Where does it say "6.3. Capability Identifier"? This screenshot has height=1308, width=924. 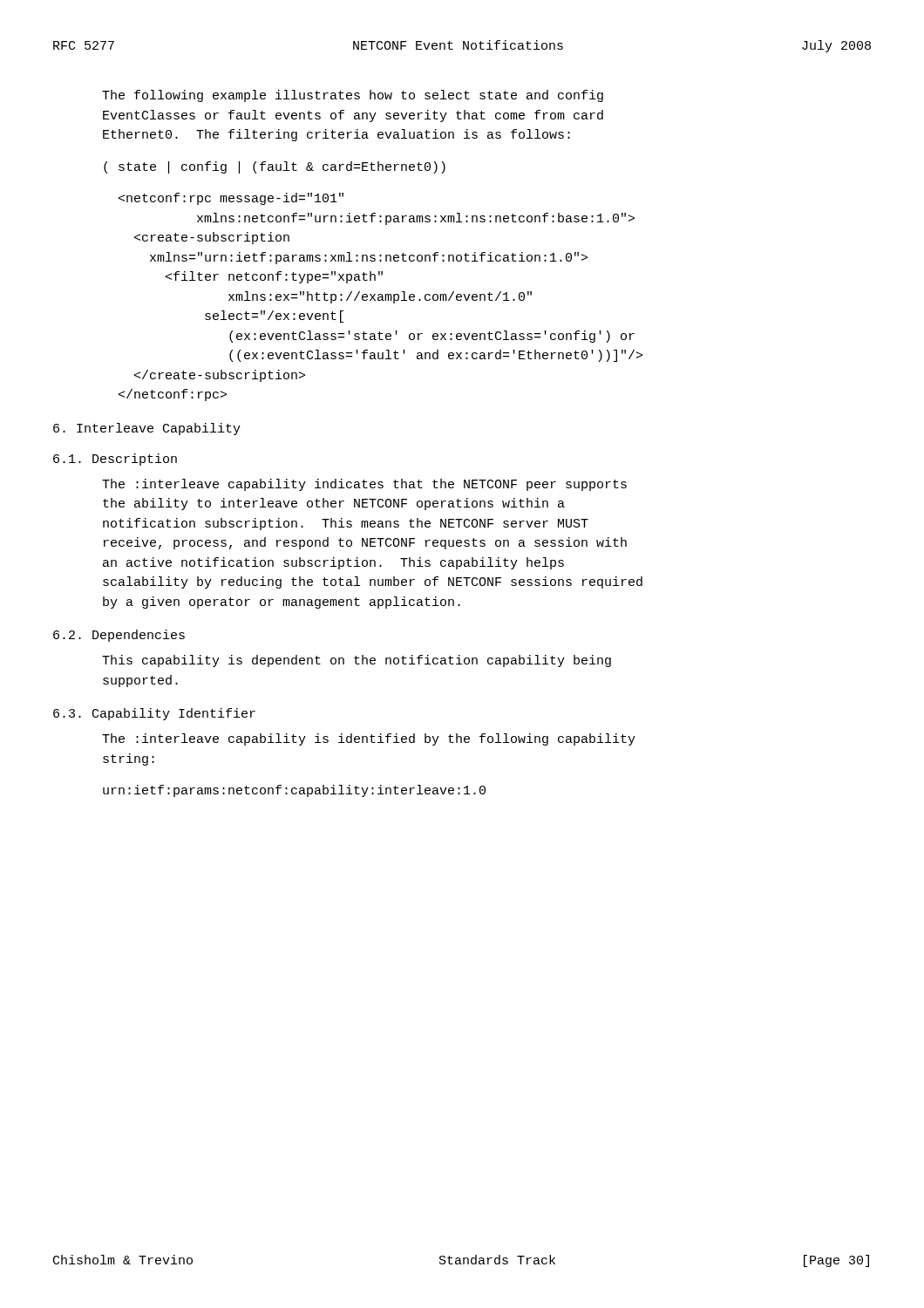point(154,715)
